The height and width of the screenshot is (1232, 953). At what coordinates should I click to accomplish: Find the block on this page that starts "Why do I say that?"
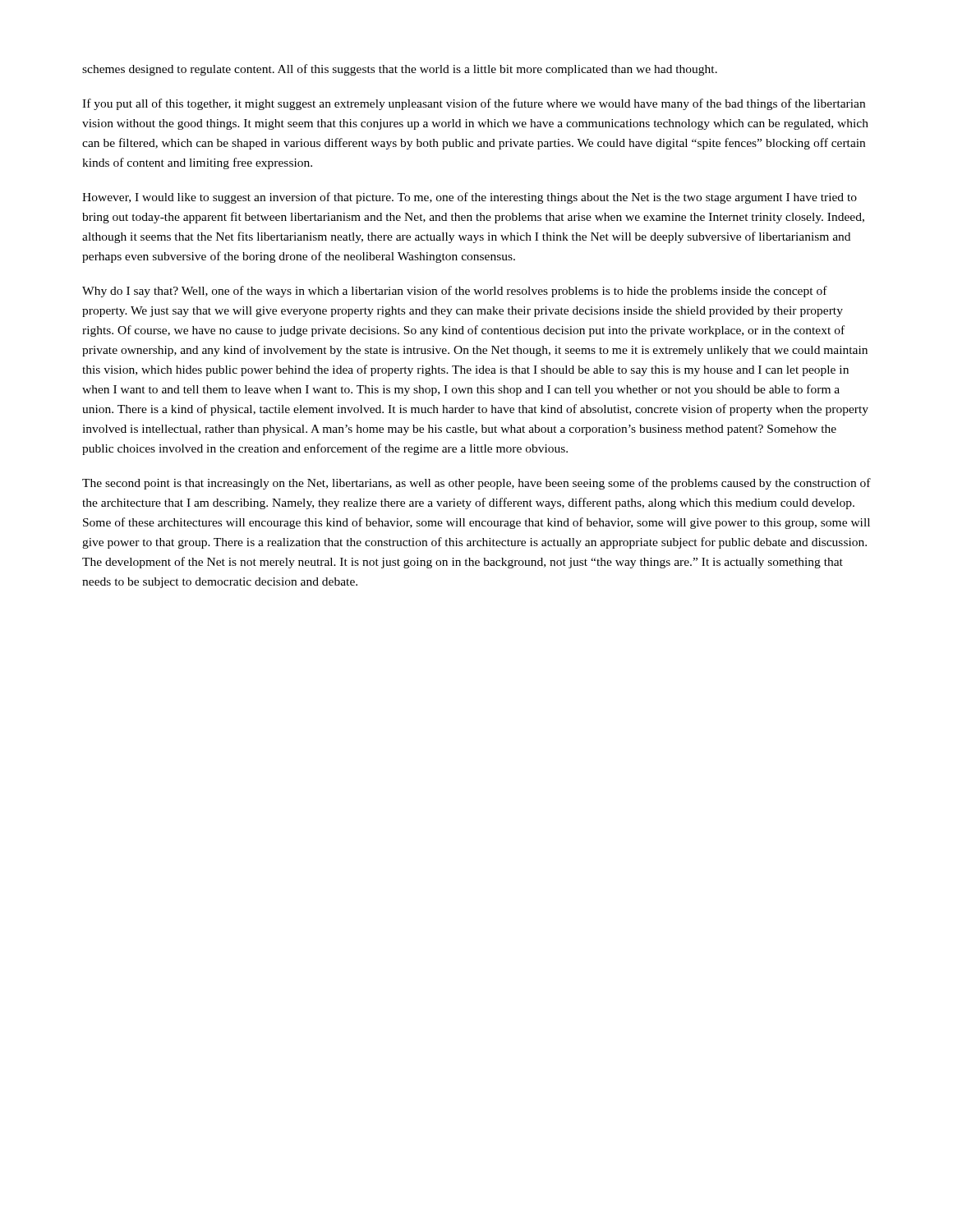coord(475,369)
